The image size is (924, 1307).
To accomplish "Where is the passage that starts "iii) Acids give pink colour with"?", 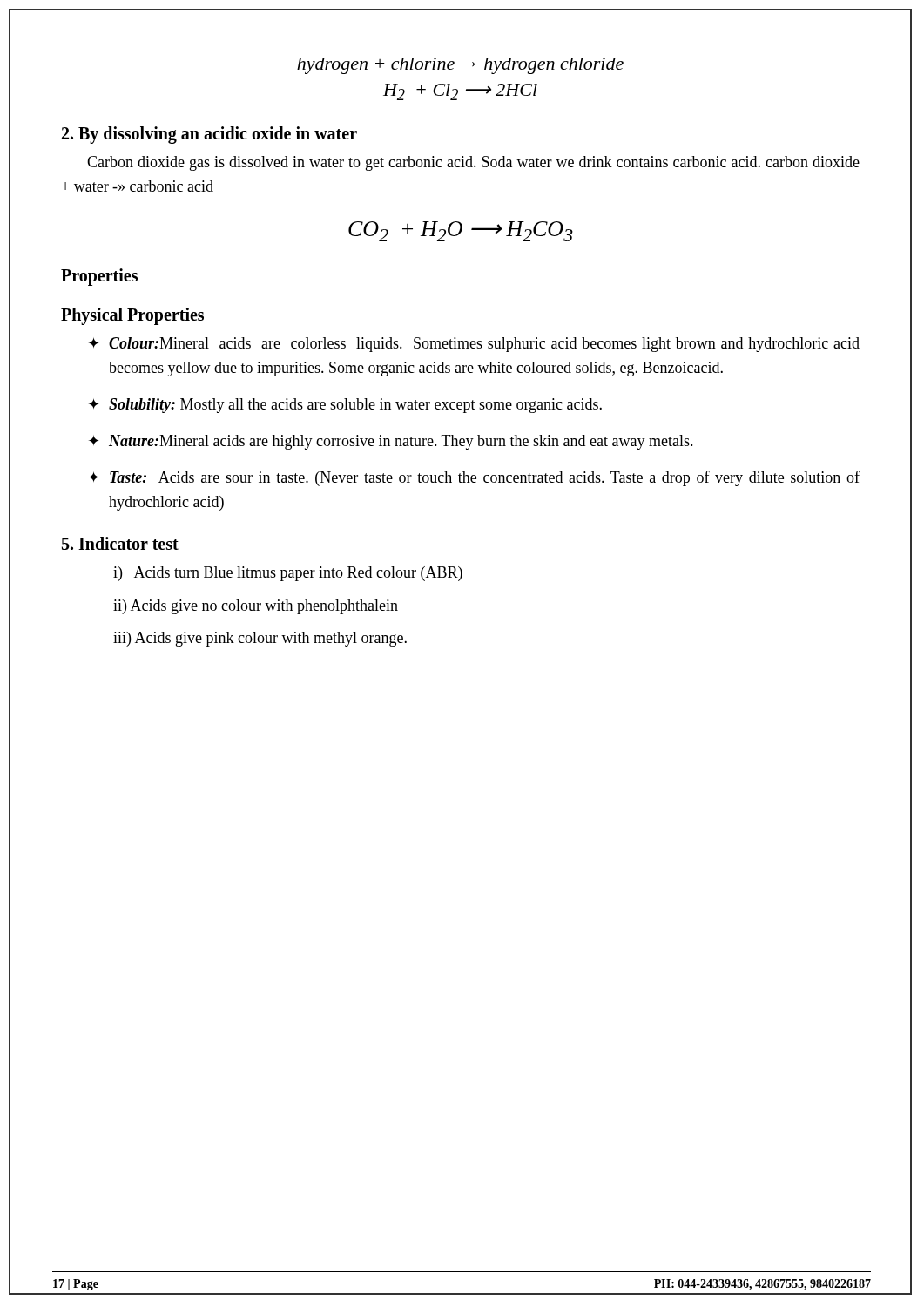I will tap(260, 638).
